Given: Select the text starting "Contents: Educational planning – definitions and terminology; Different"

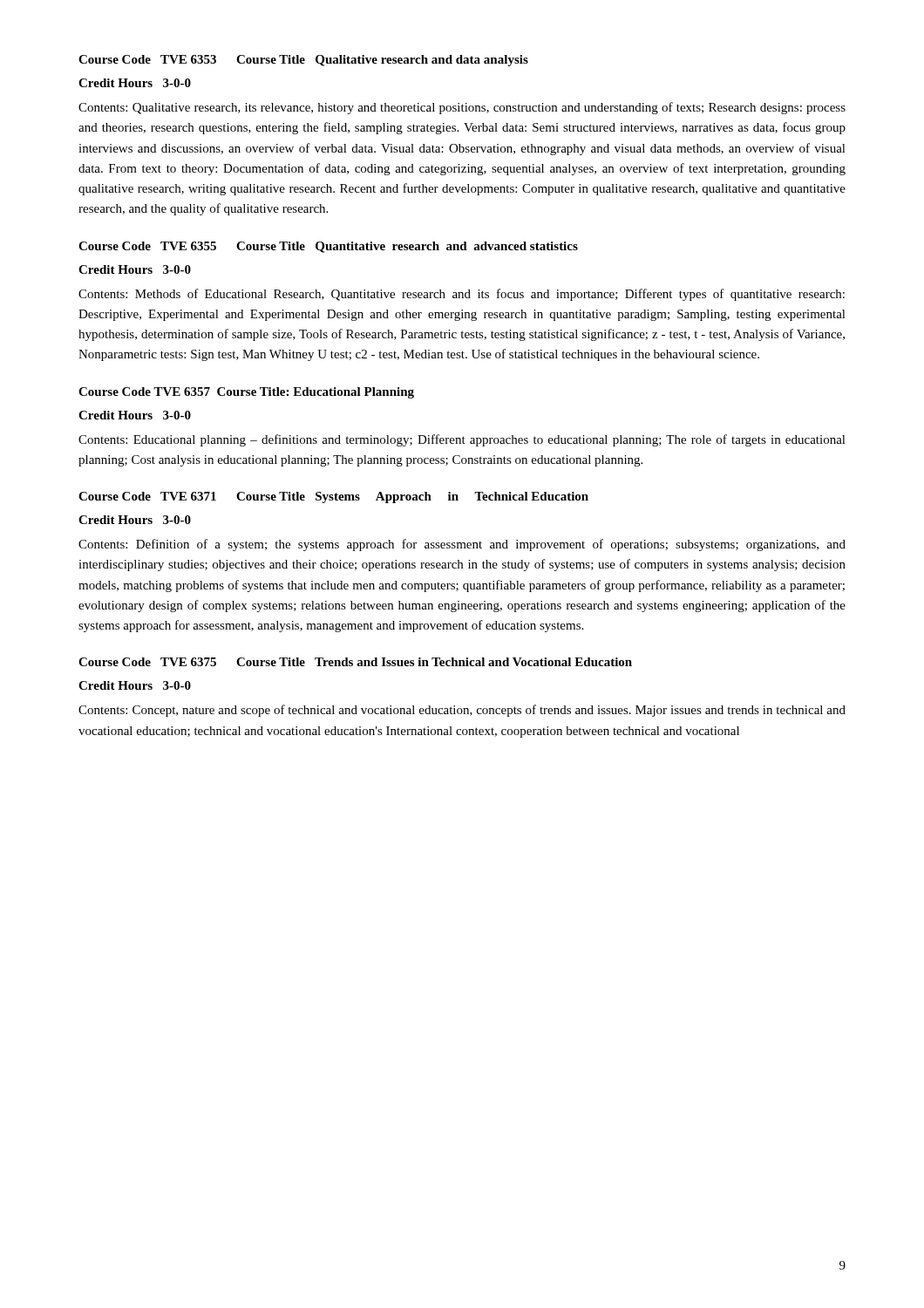Looking at the screenshot, I should 462,449.
